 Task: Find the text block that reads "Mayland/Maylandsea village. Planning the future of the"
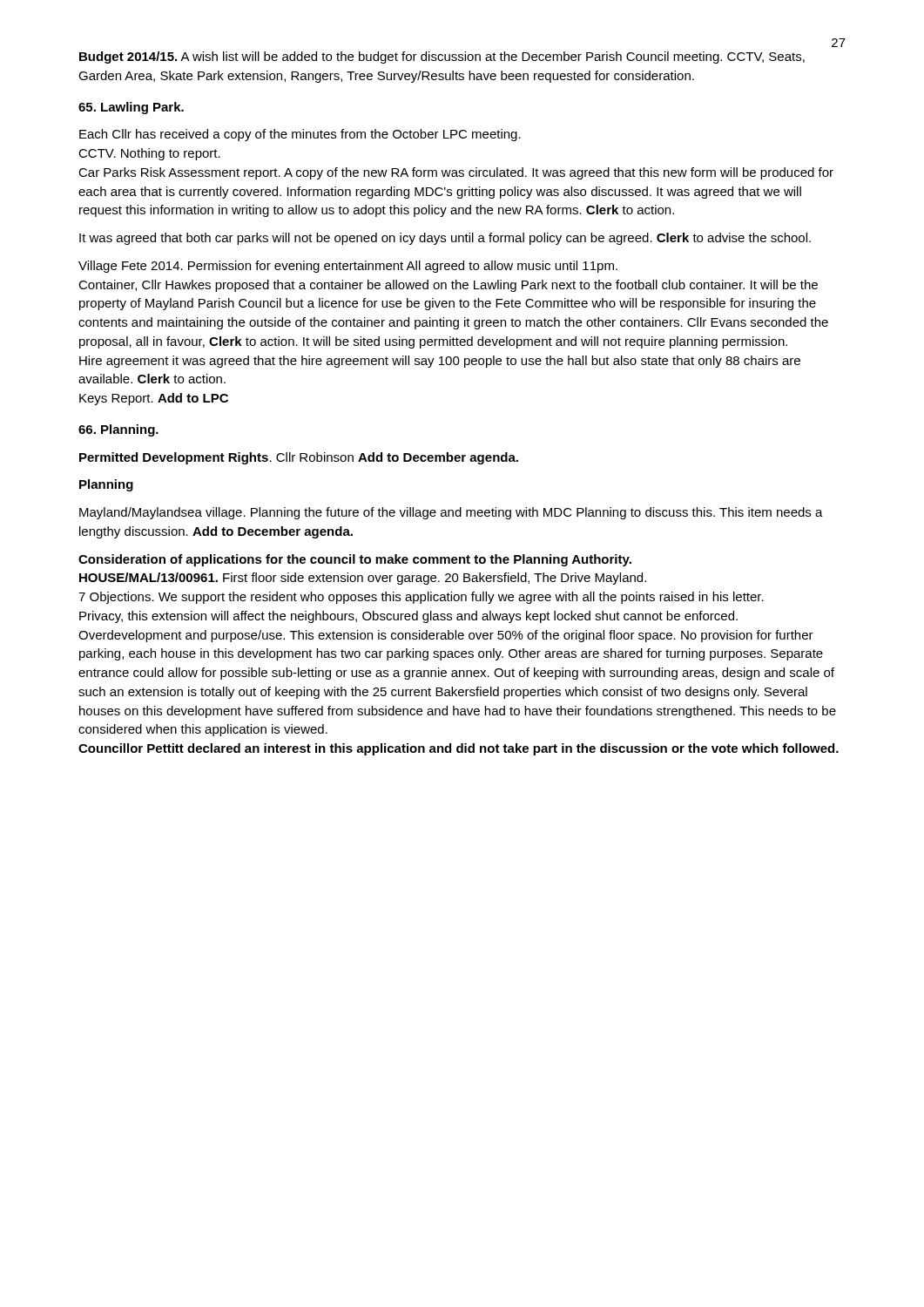pyautogui.click(x=462, y=522)
